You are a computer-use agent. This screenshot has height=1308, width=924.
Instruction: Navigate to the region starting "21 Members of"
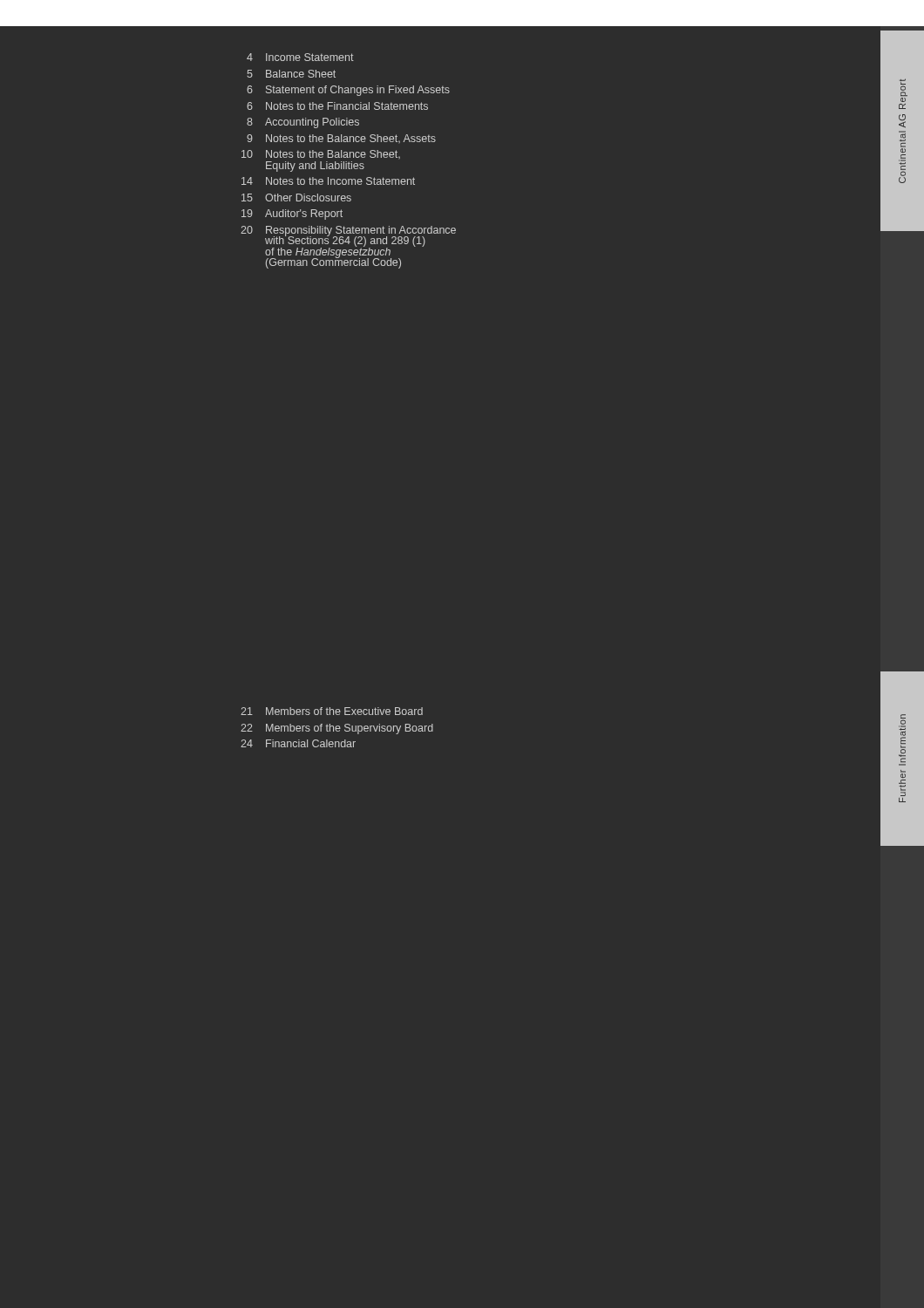(x=325, y=712)
